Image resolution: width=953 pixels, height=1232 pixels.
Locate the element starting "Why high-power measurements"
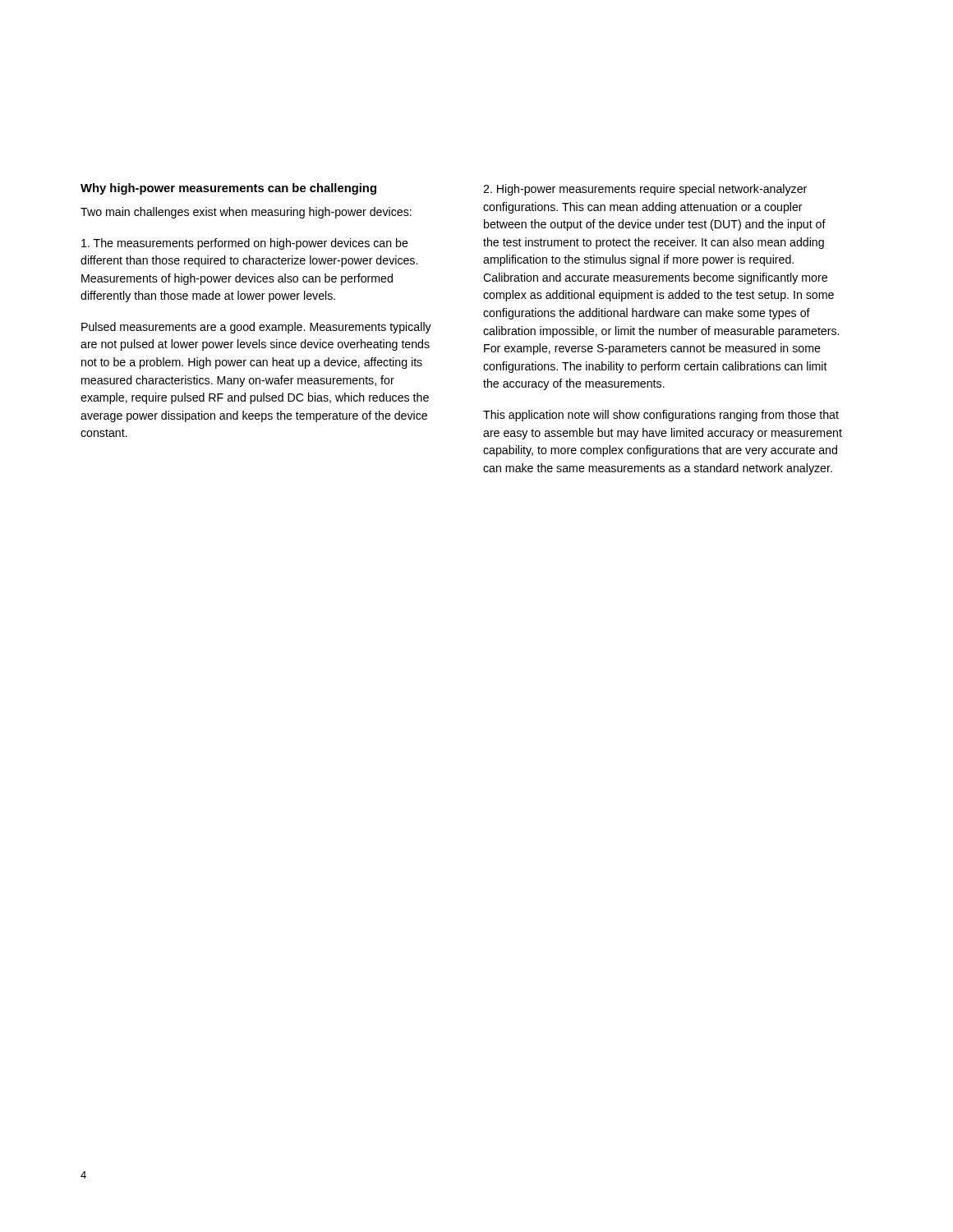click(229, 188)
